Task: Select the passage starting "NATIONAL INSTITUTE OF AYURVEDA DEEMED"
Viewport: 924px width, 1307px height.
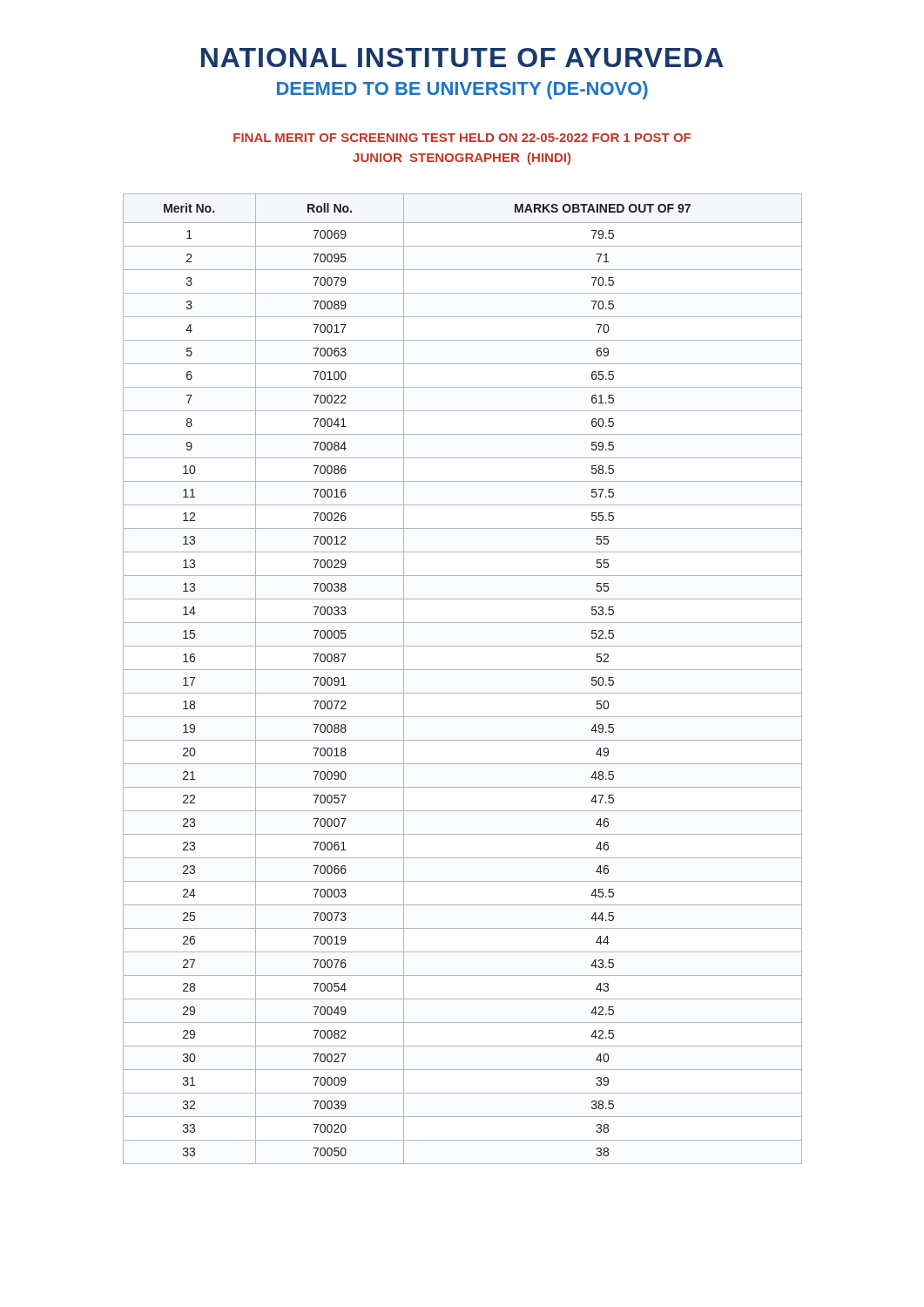Action: click(462, 71)
